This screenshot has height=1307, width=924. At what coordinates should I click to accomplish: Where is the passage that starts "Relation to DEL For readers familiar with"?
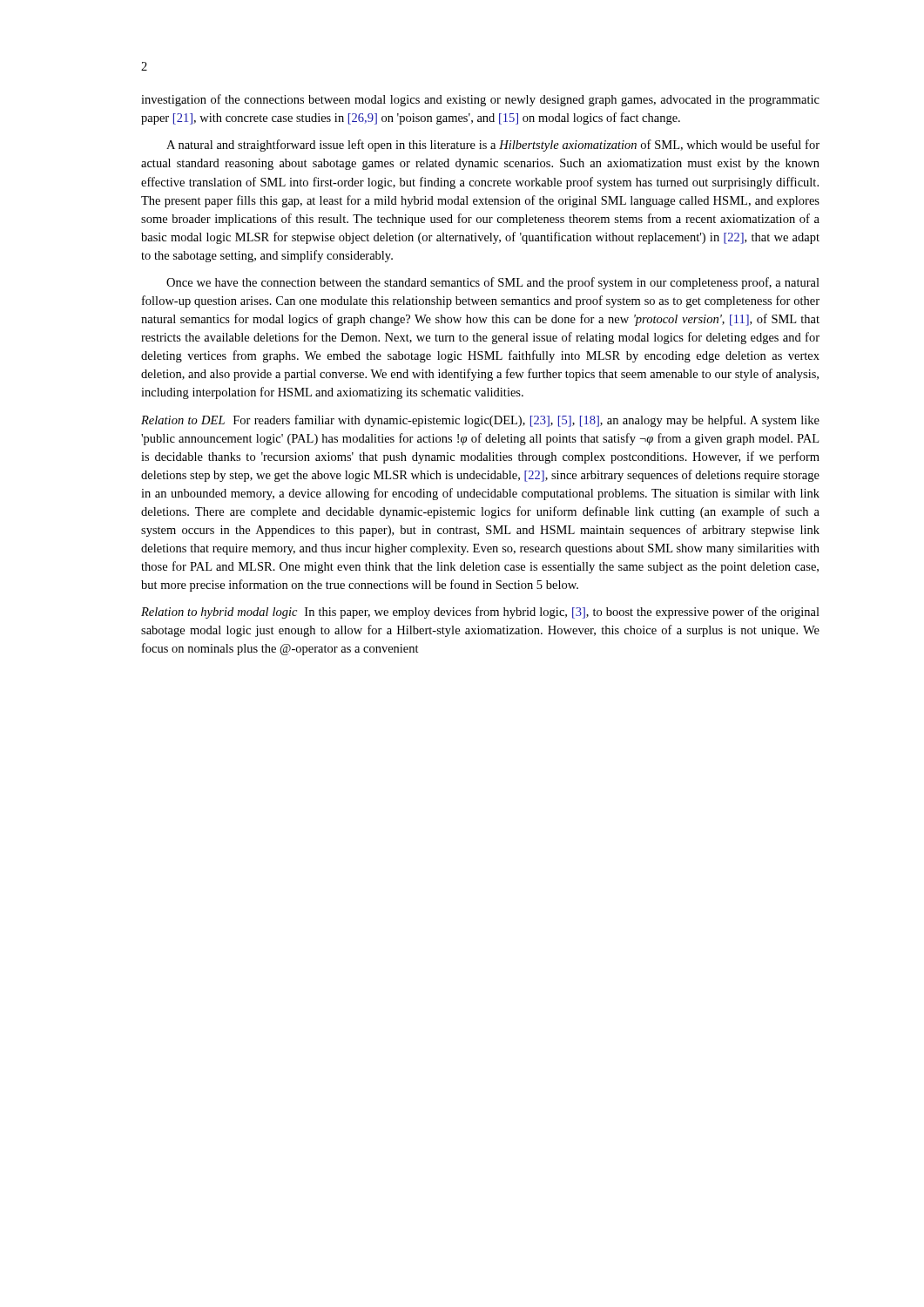[x=480, y=502]
